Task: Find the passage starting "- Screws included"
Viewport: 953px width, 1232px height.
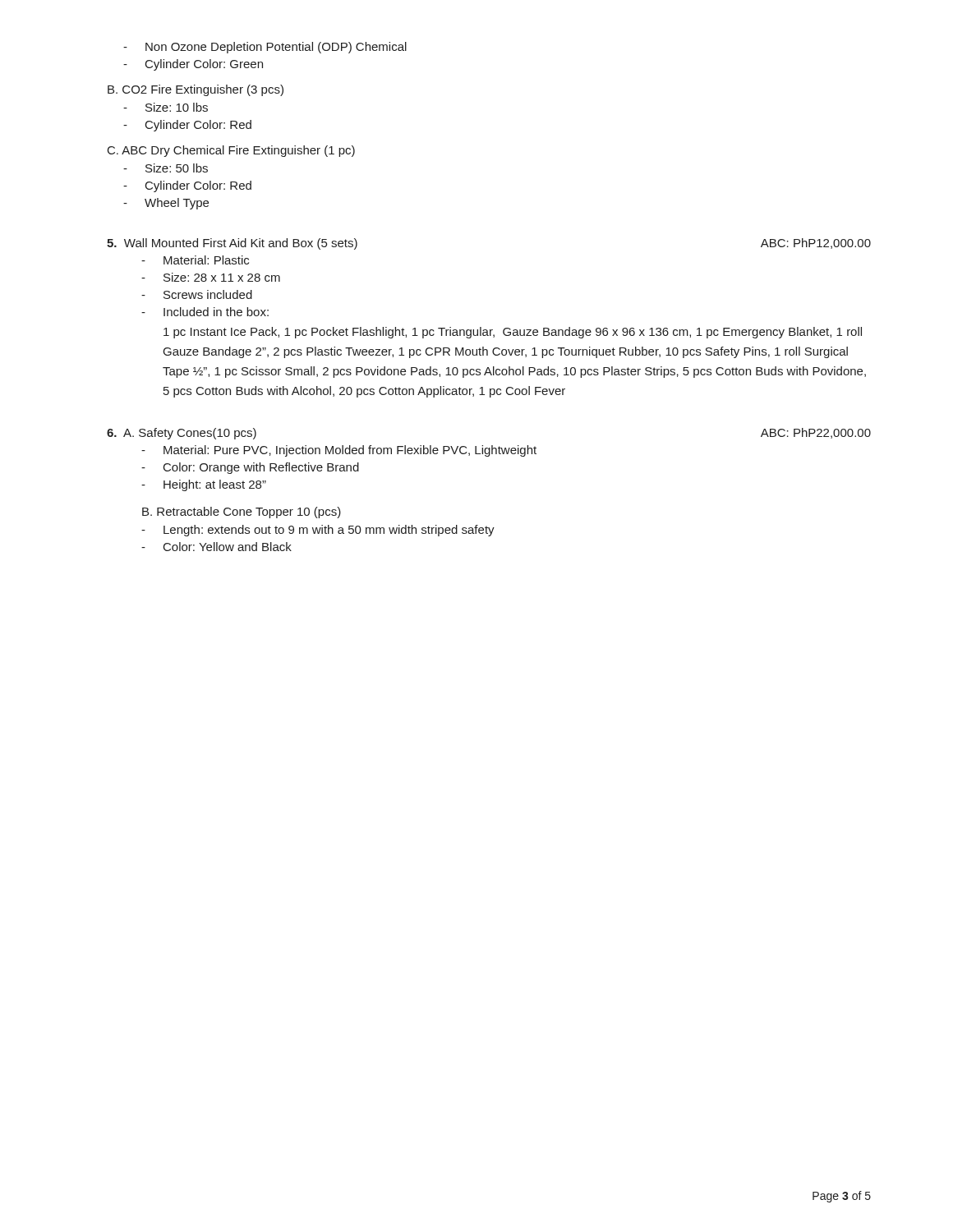Action: click(197, 294)
